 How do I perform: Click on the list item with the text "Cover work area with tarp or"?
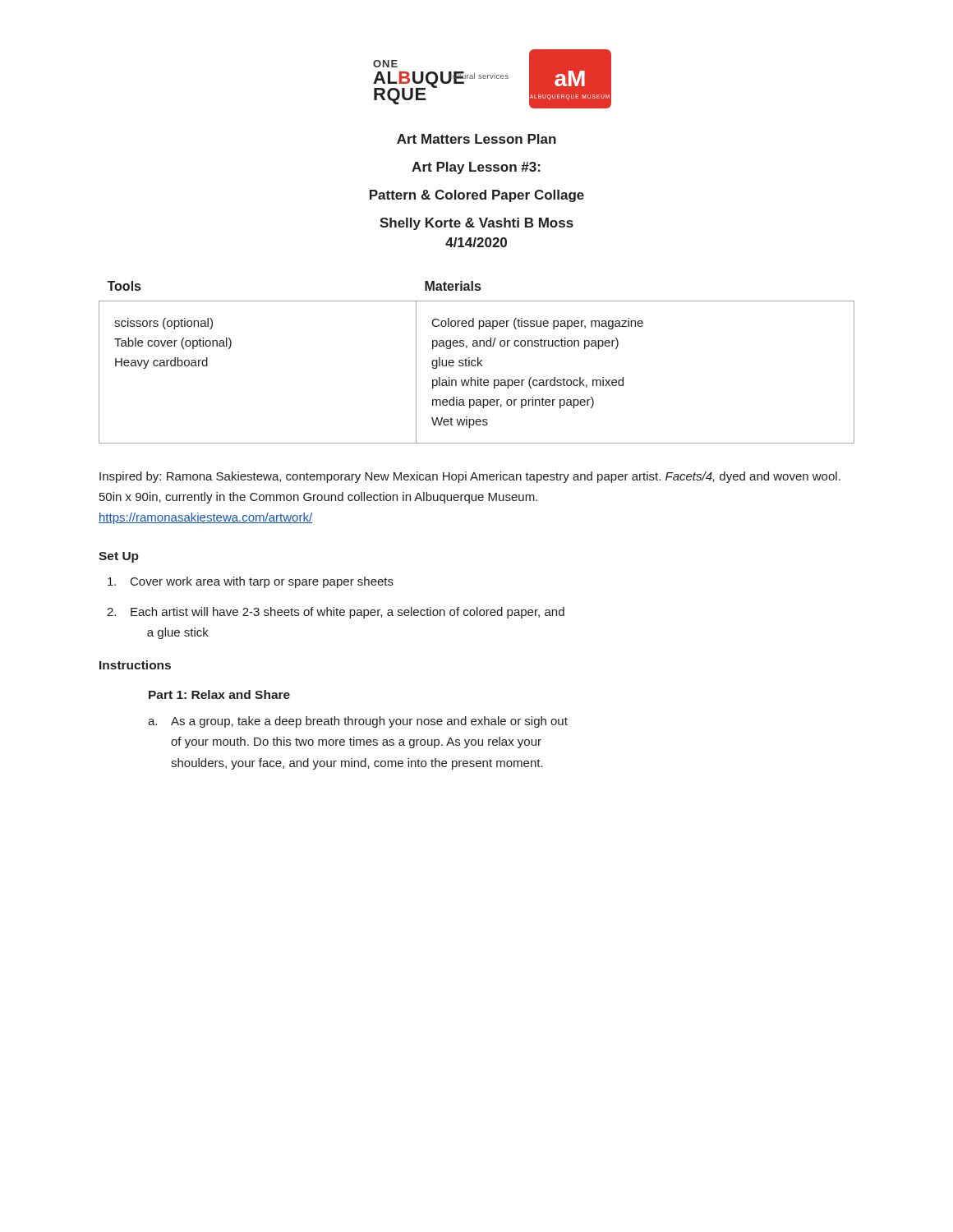[251, 582]
